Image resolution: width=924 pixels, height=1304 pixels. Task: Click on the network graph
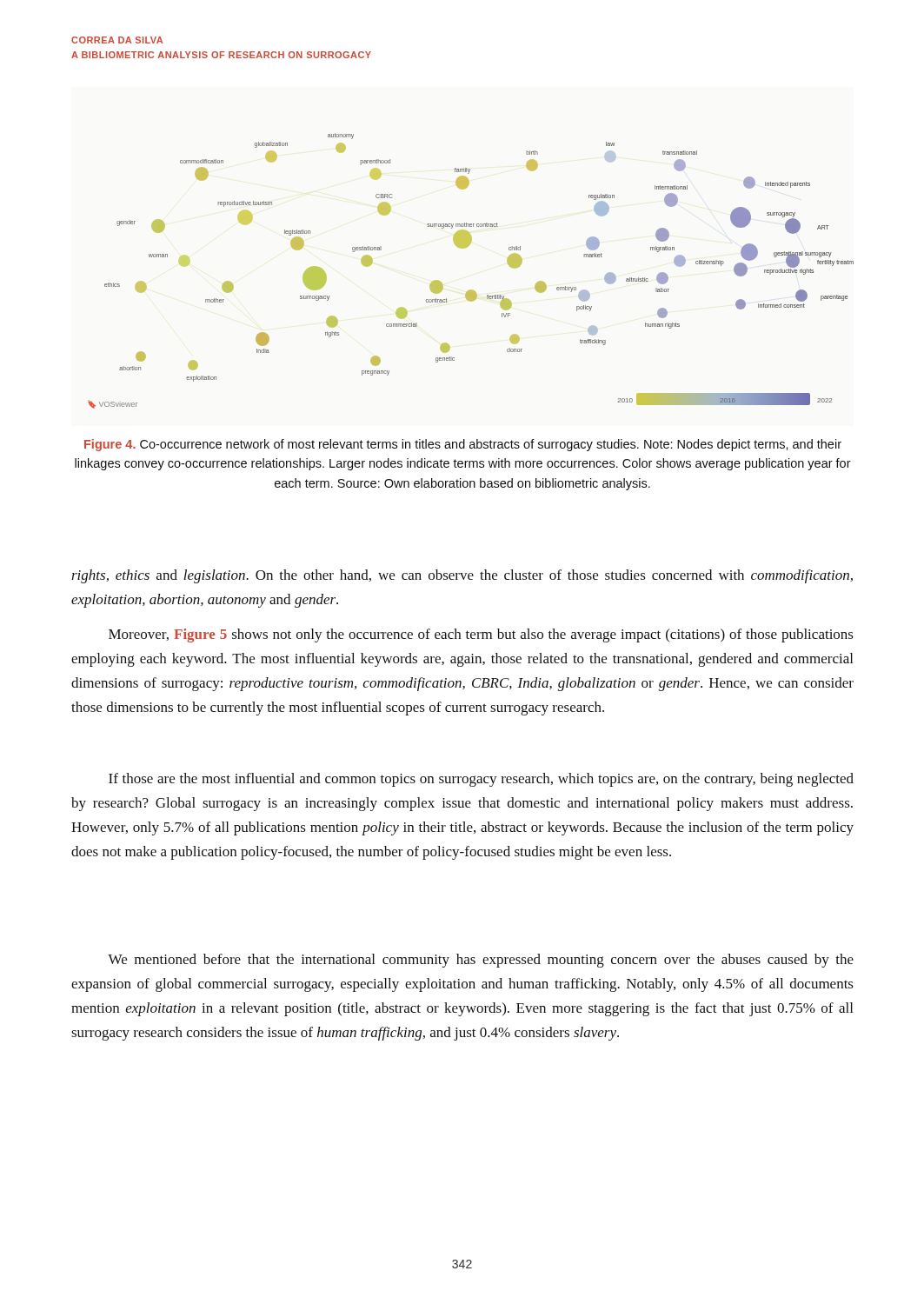coord(462,256)
